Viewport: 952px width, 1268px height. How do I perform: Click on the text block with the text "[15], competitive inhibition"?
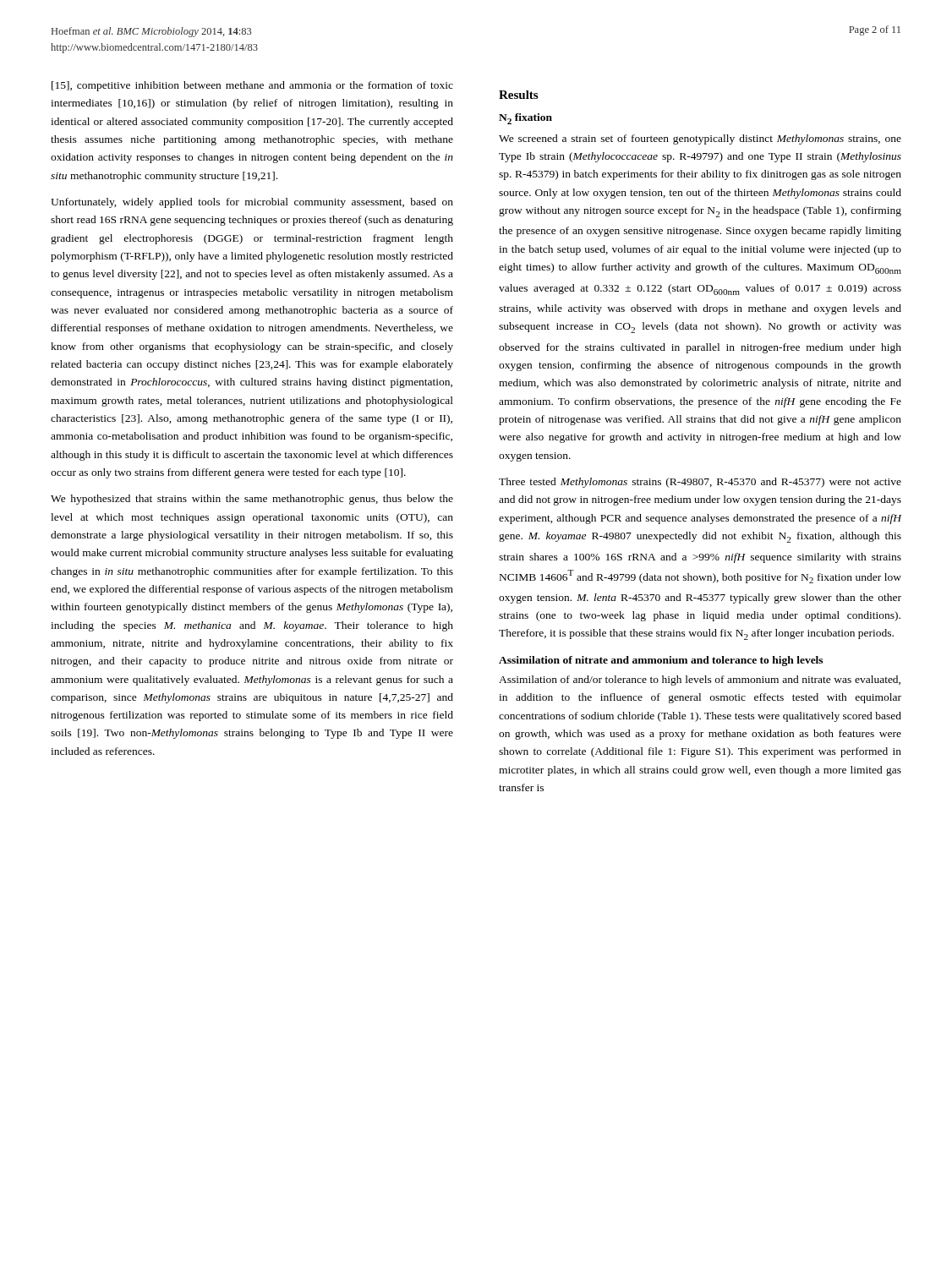click(x=252, y=130)
